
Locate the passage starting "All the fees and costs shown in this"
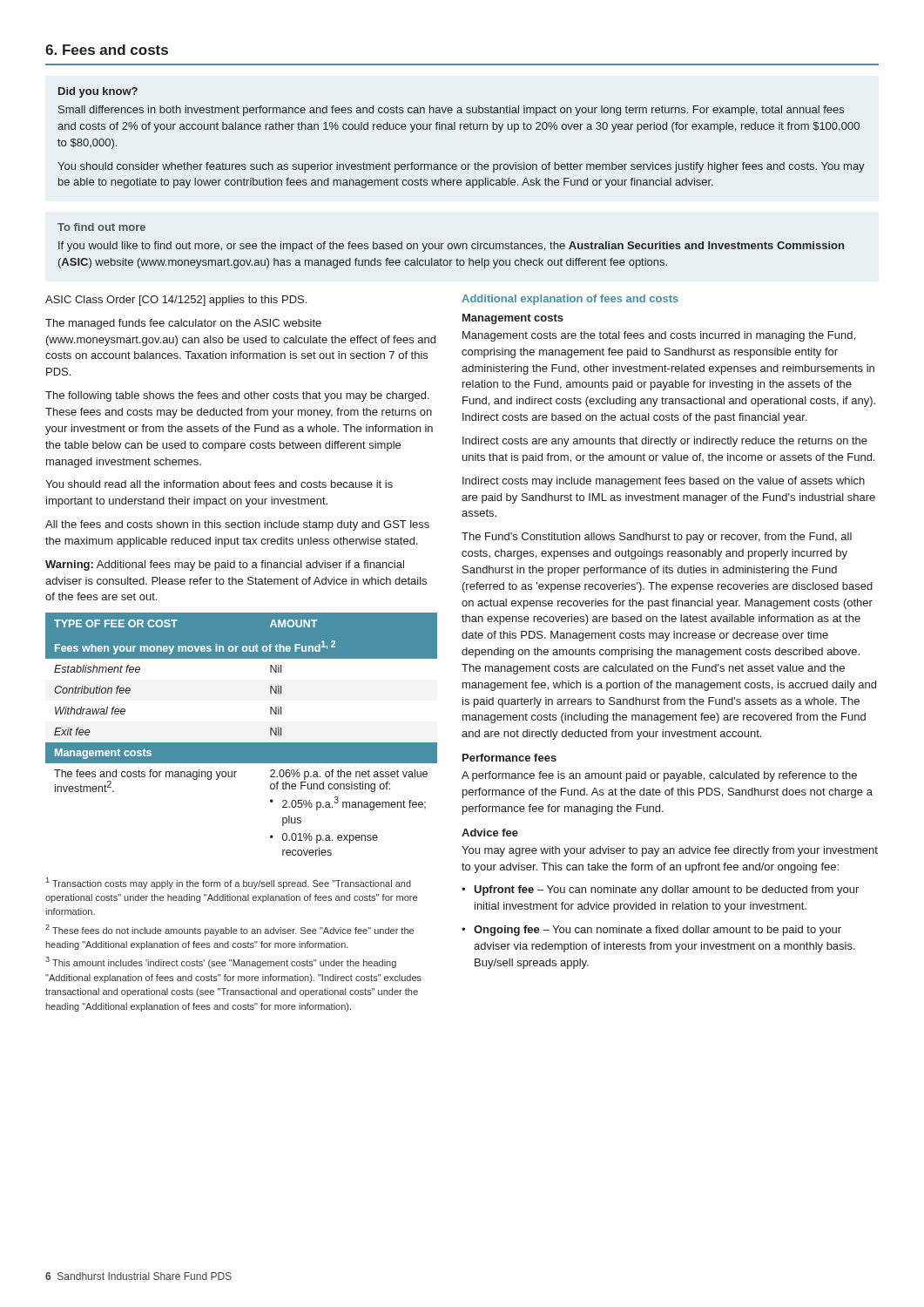(x=237, y=532)
